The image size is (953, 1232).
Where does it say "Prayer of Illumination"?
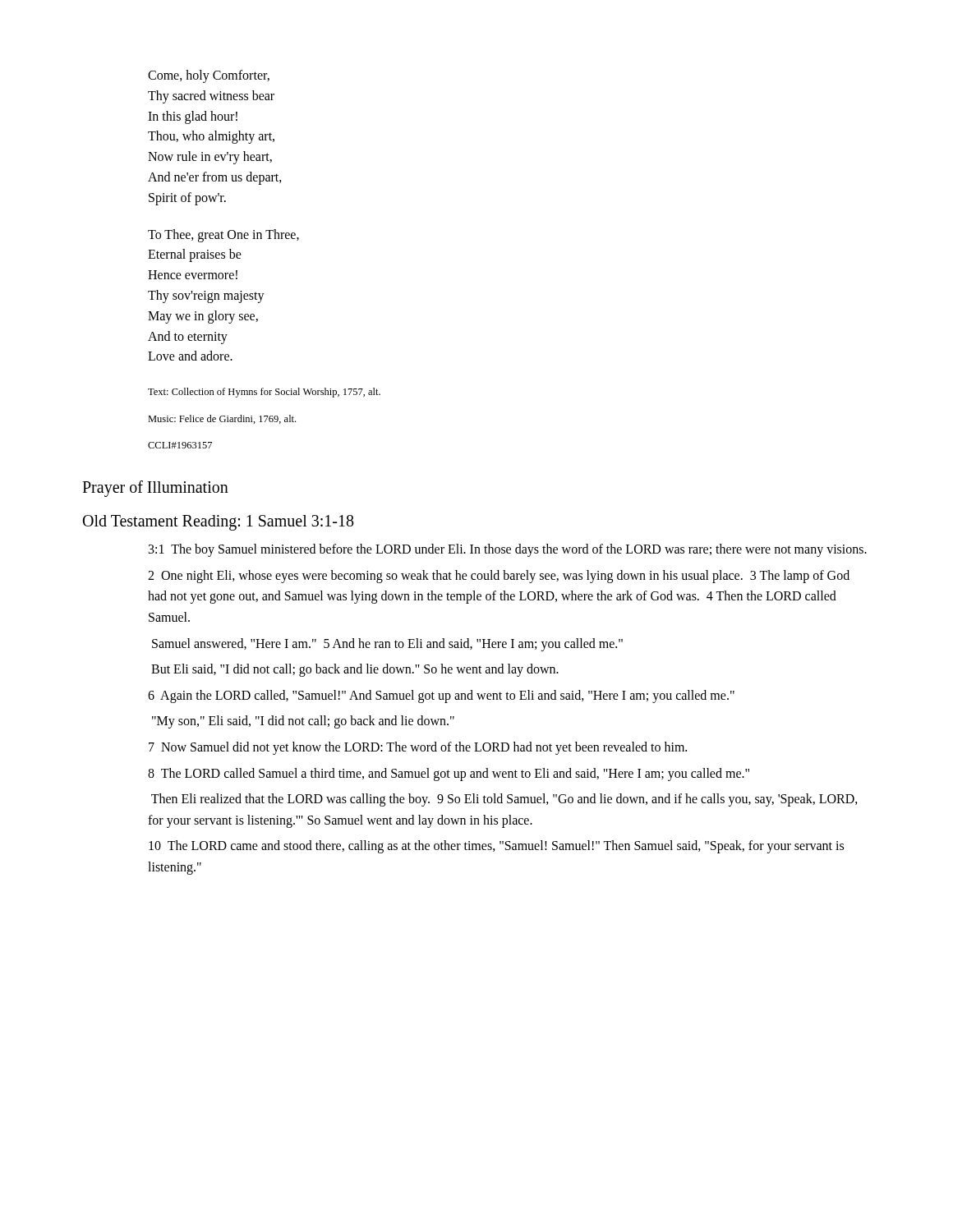click(155, 487)
